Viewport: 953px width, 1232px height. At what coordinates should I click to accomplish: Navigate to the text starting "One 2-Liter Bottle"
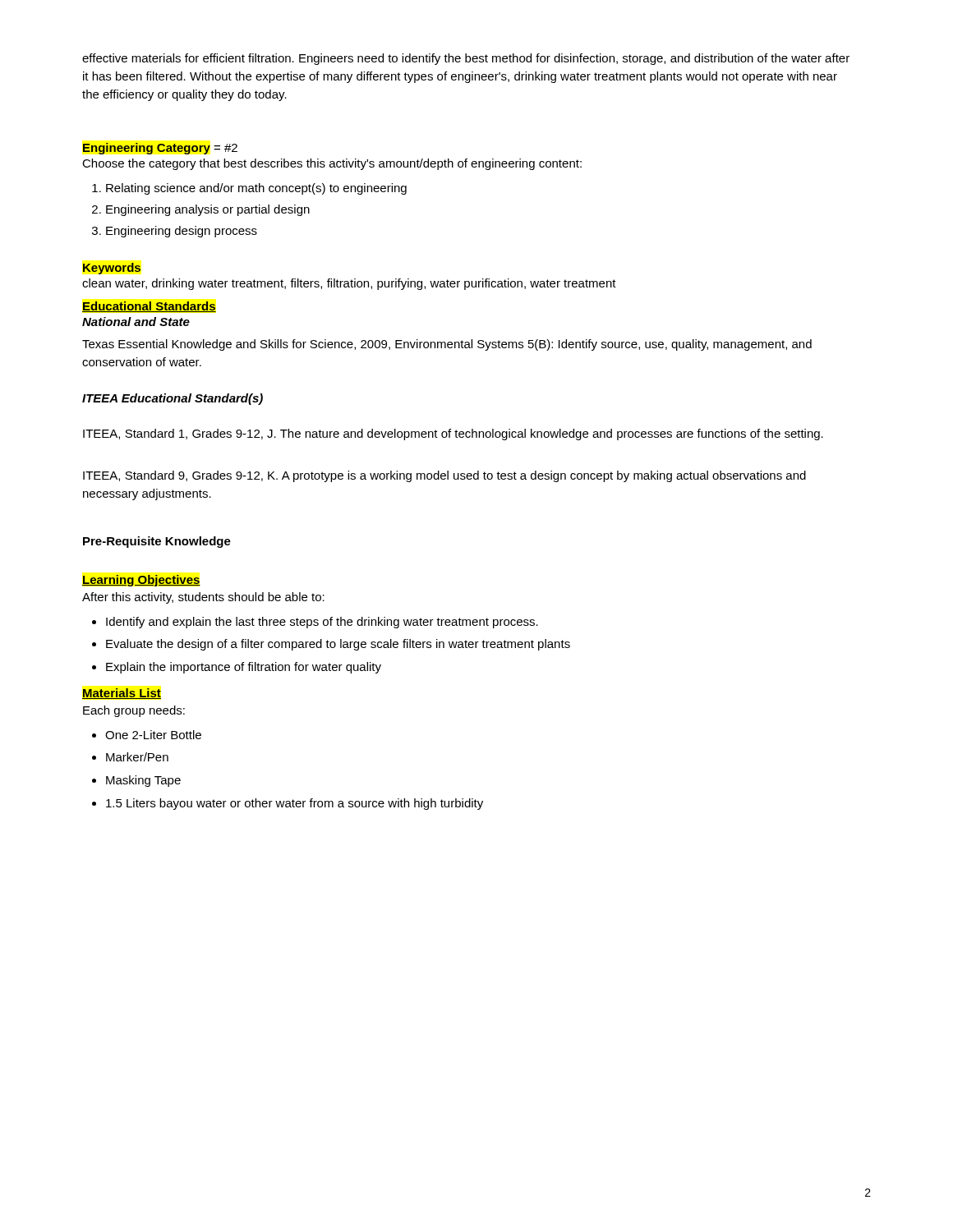click(x=153, y=734)
